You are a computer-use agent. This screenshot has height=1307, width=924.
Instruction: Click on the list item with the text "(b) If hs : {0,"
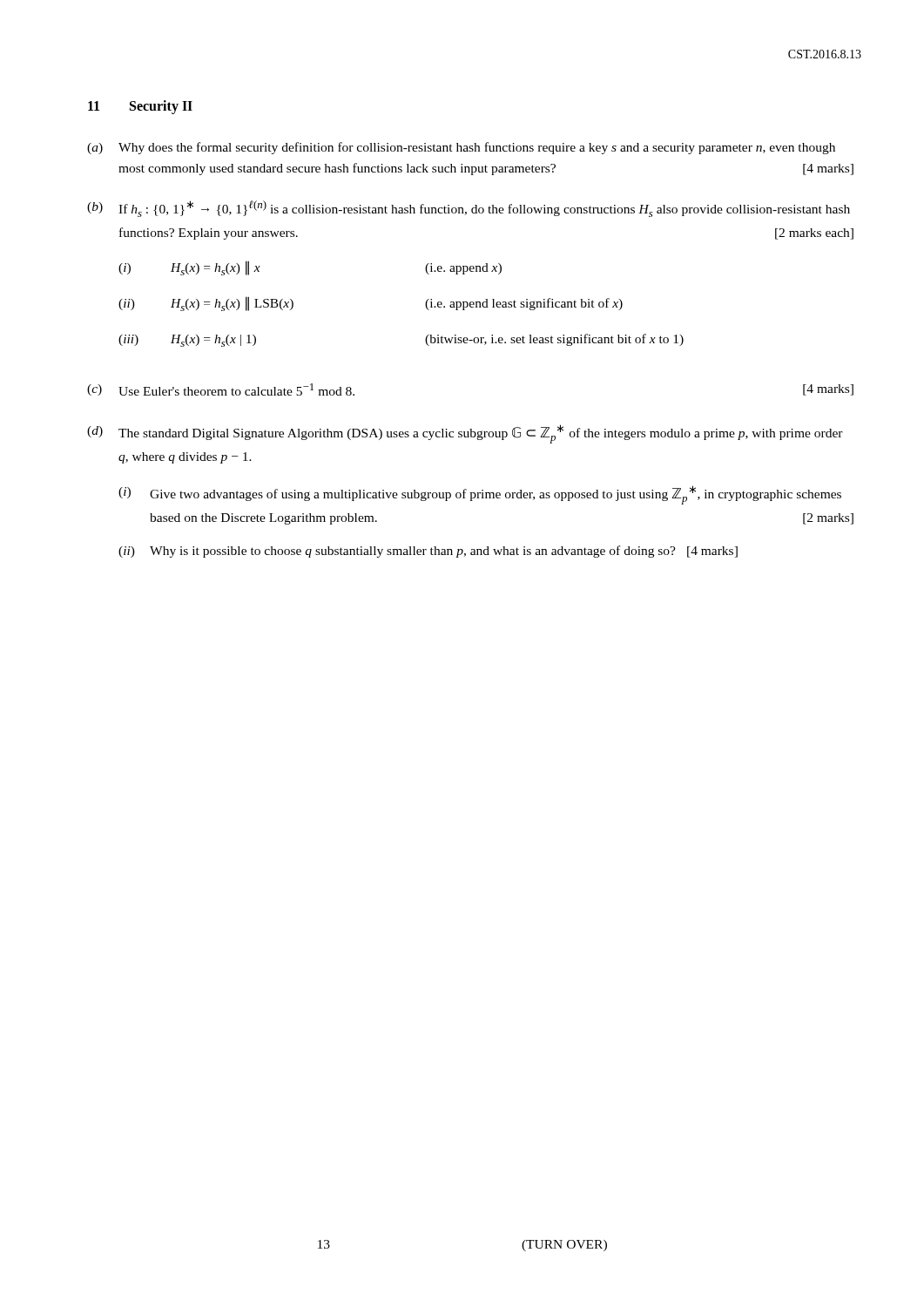pos(471,274)
